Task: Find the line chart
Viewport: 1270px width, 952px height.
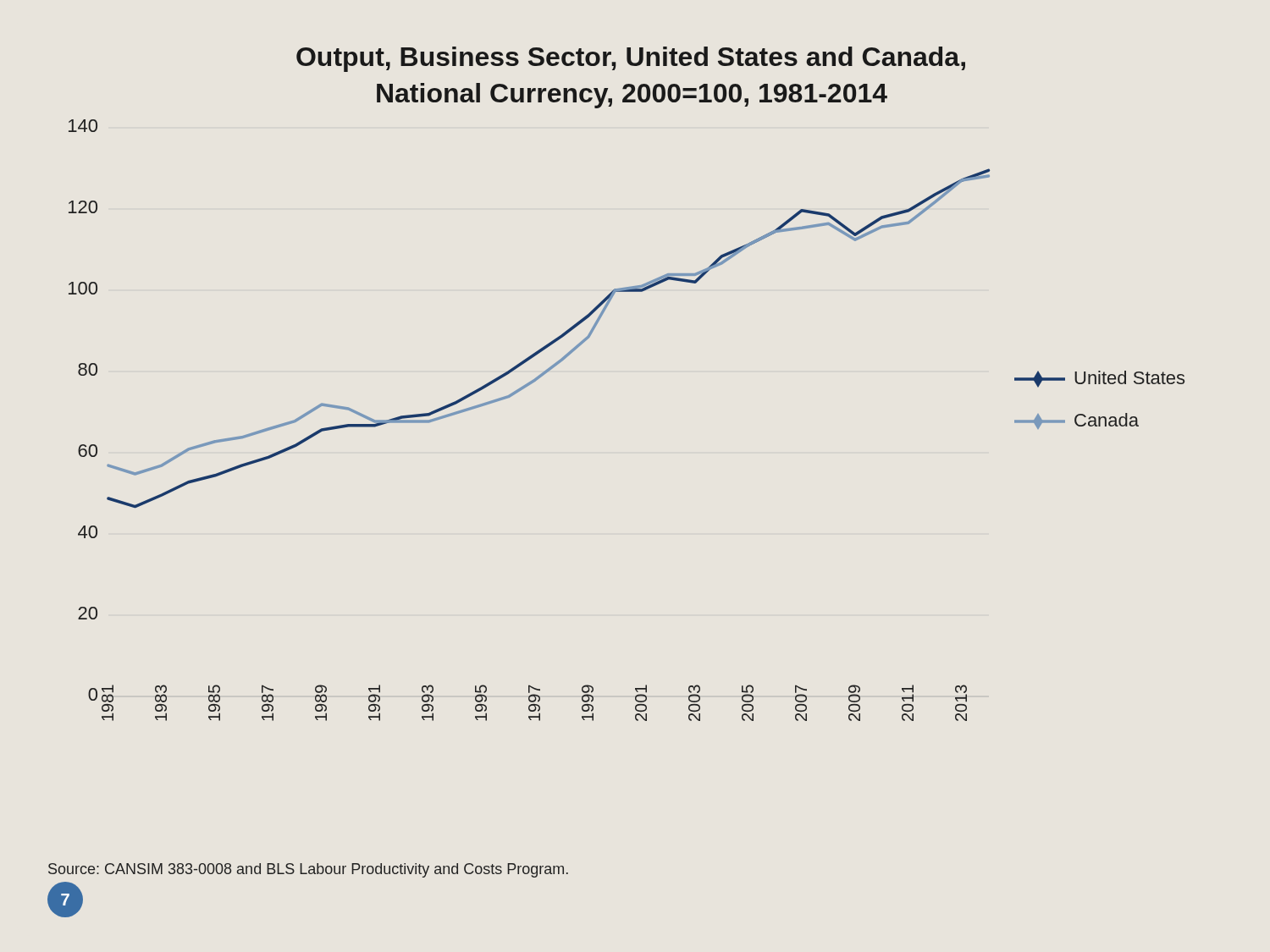Action: 633,464
